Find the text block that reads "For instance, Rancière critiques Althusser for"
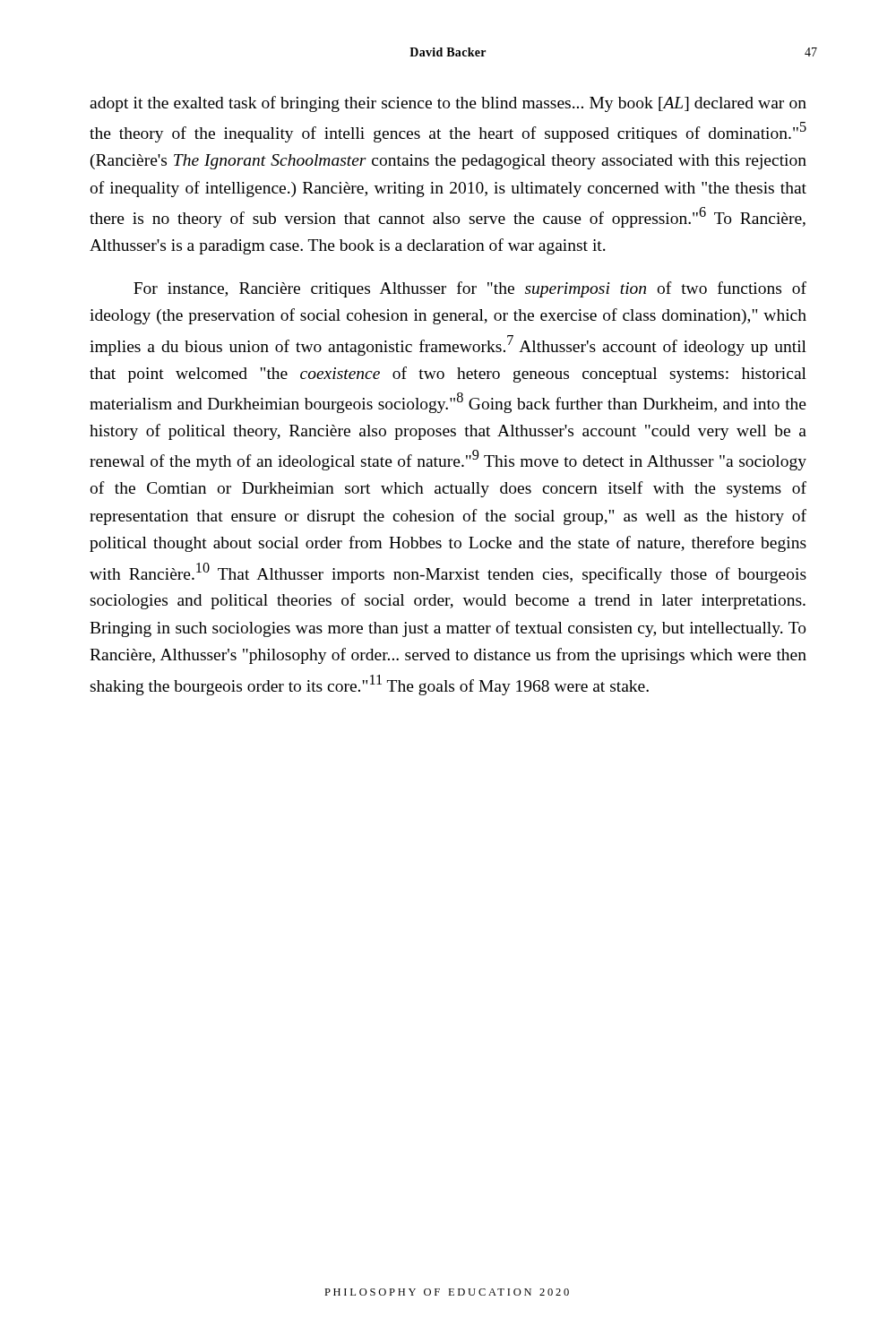896x1344 pixels. pyautogui.click(x=448, y=487)
